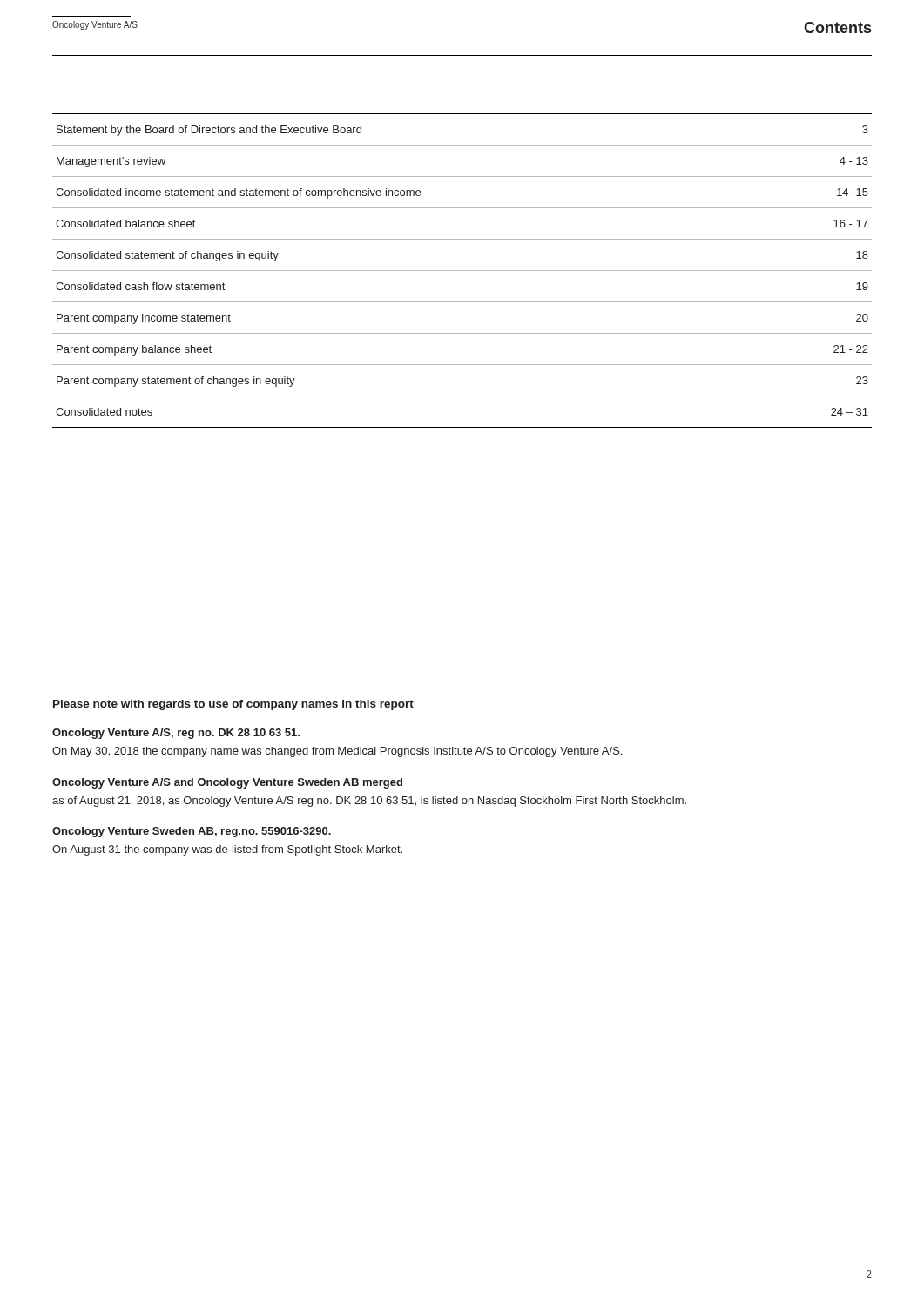
Task: Locate the block starting "Please note with regards to"
Action: (233, 704)
